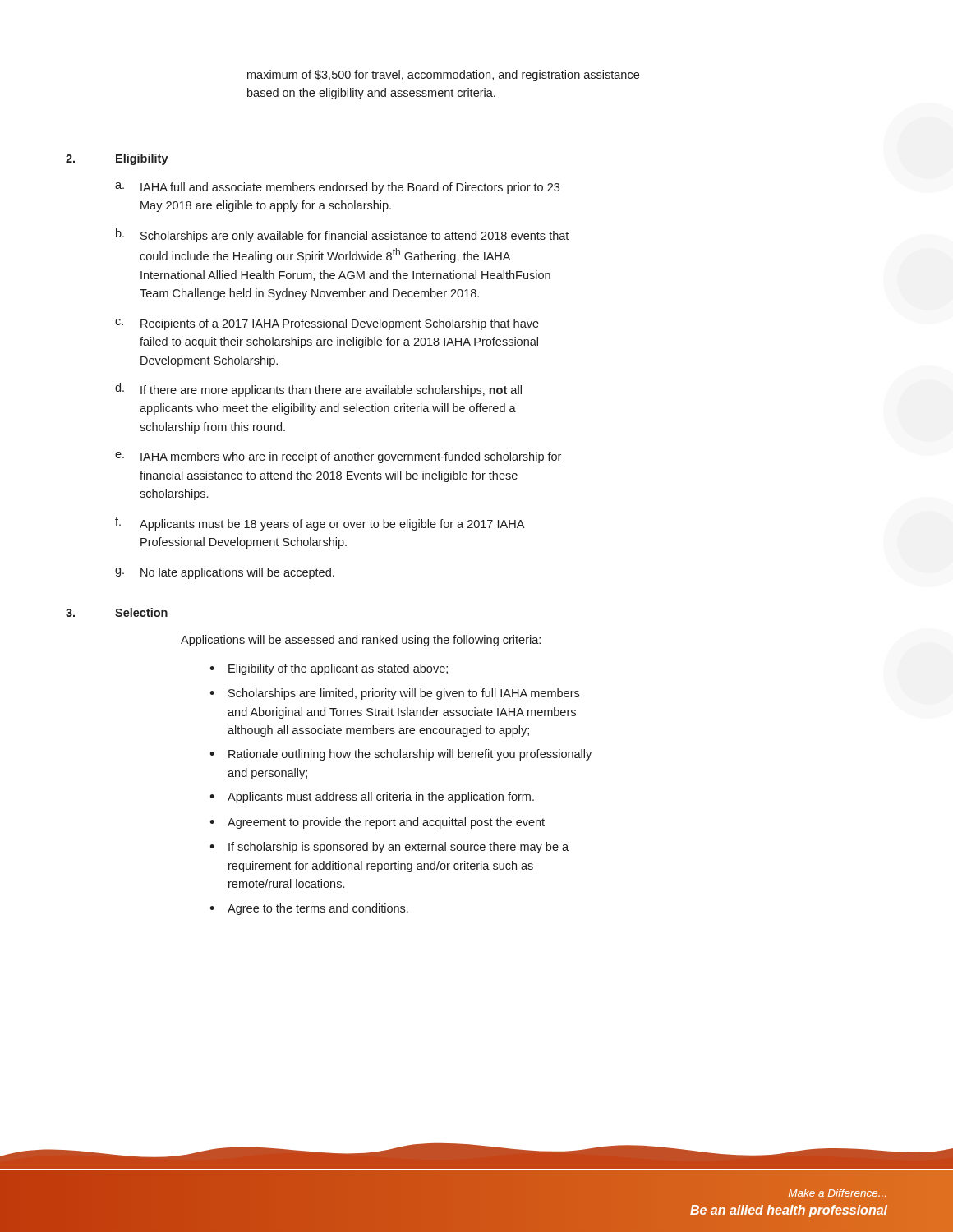
Task: Locate the list item that reads "• Eligibility of the applicant"
Action: pyautogui.click(x=329, y=669)
